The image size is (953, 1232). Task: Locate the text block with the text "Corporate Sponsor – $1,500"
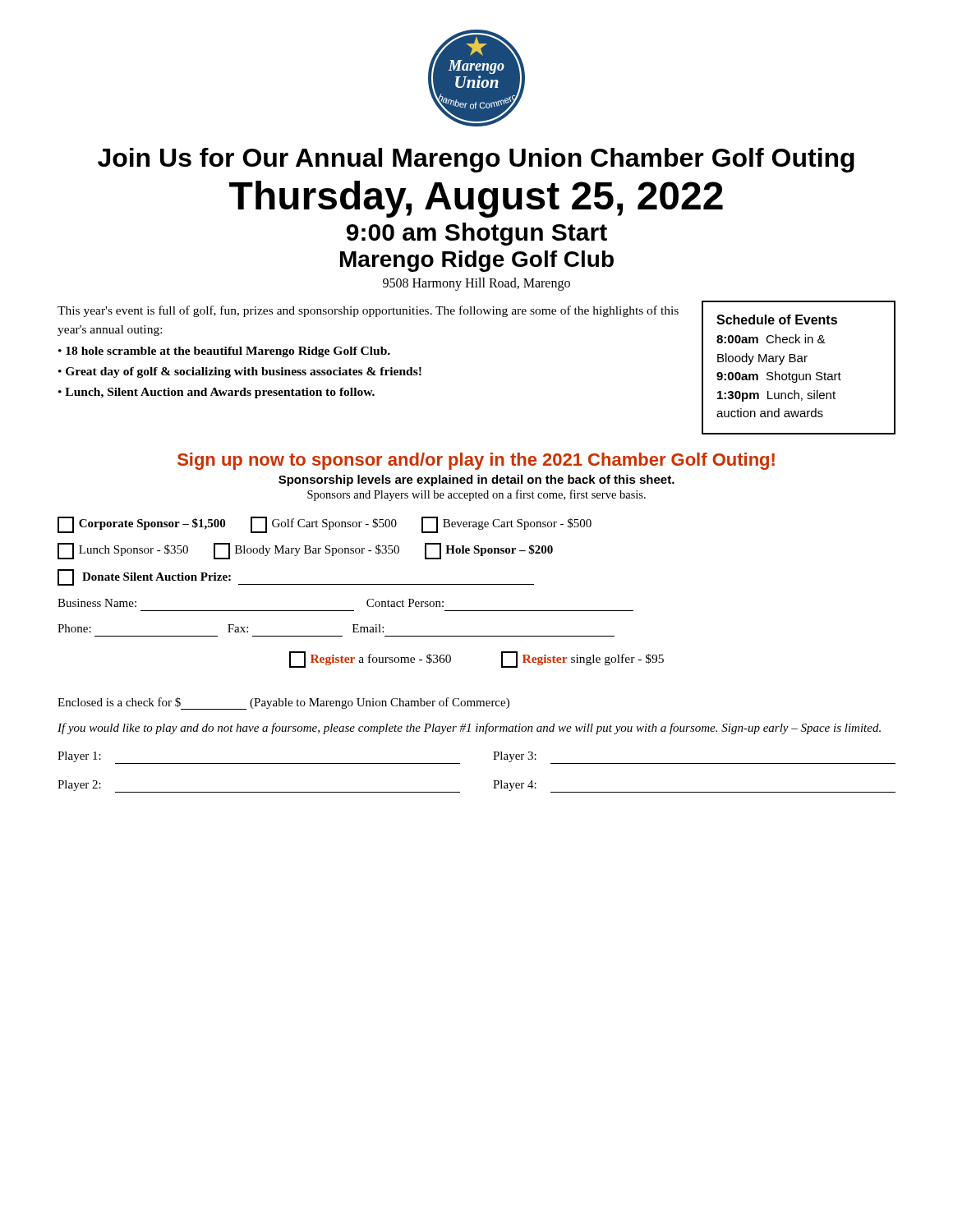[x=325, y=524]
